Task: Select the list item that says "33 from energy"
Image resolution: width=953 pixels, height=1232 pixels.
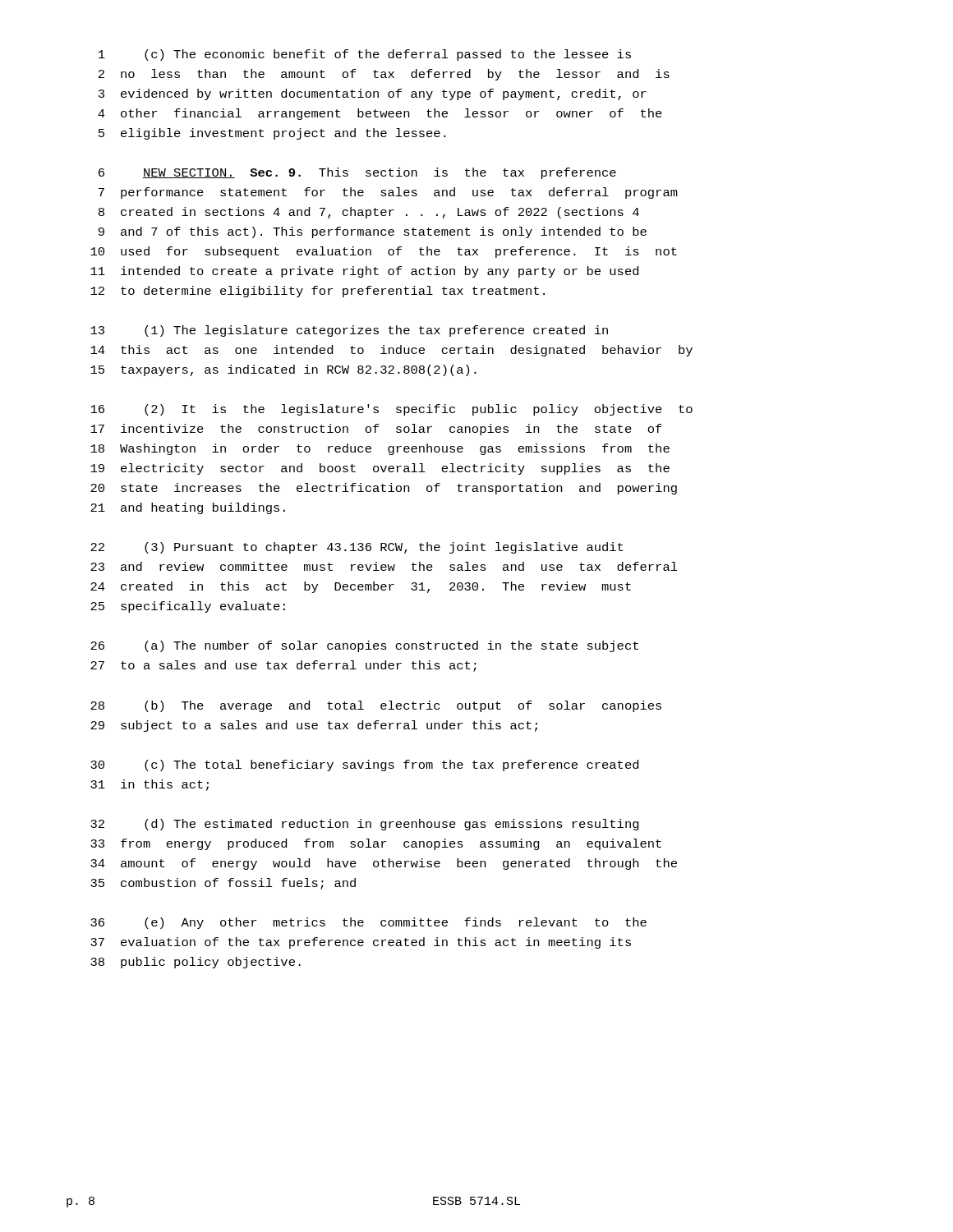Action: coord(476,844)
